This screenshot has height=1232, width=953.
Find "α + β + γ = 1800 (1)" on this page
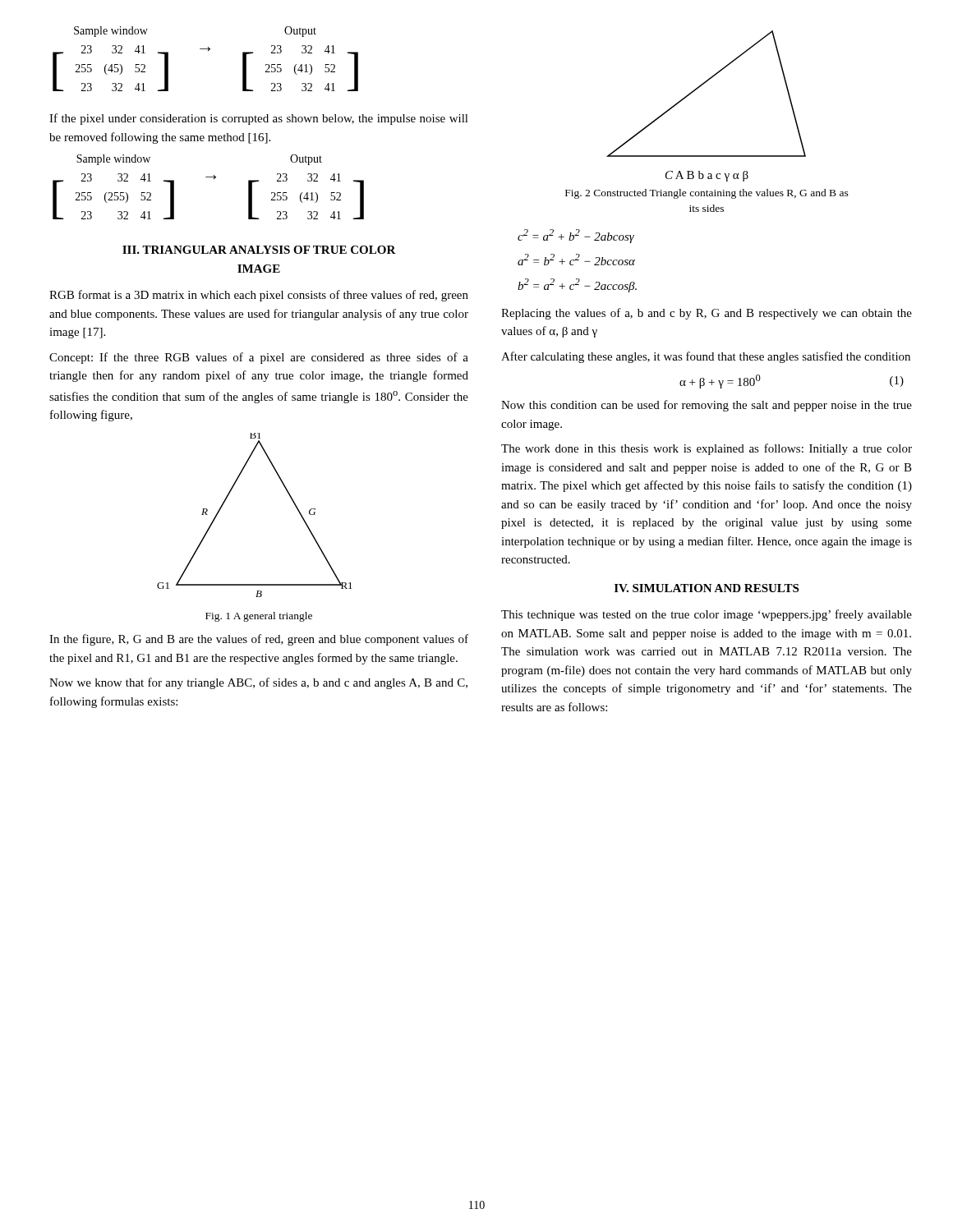(707, 381)
